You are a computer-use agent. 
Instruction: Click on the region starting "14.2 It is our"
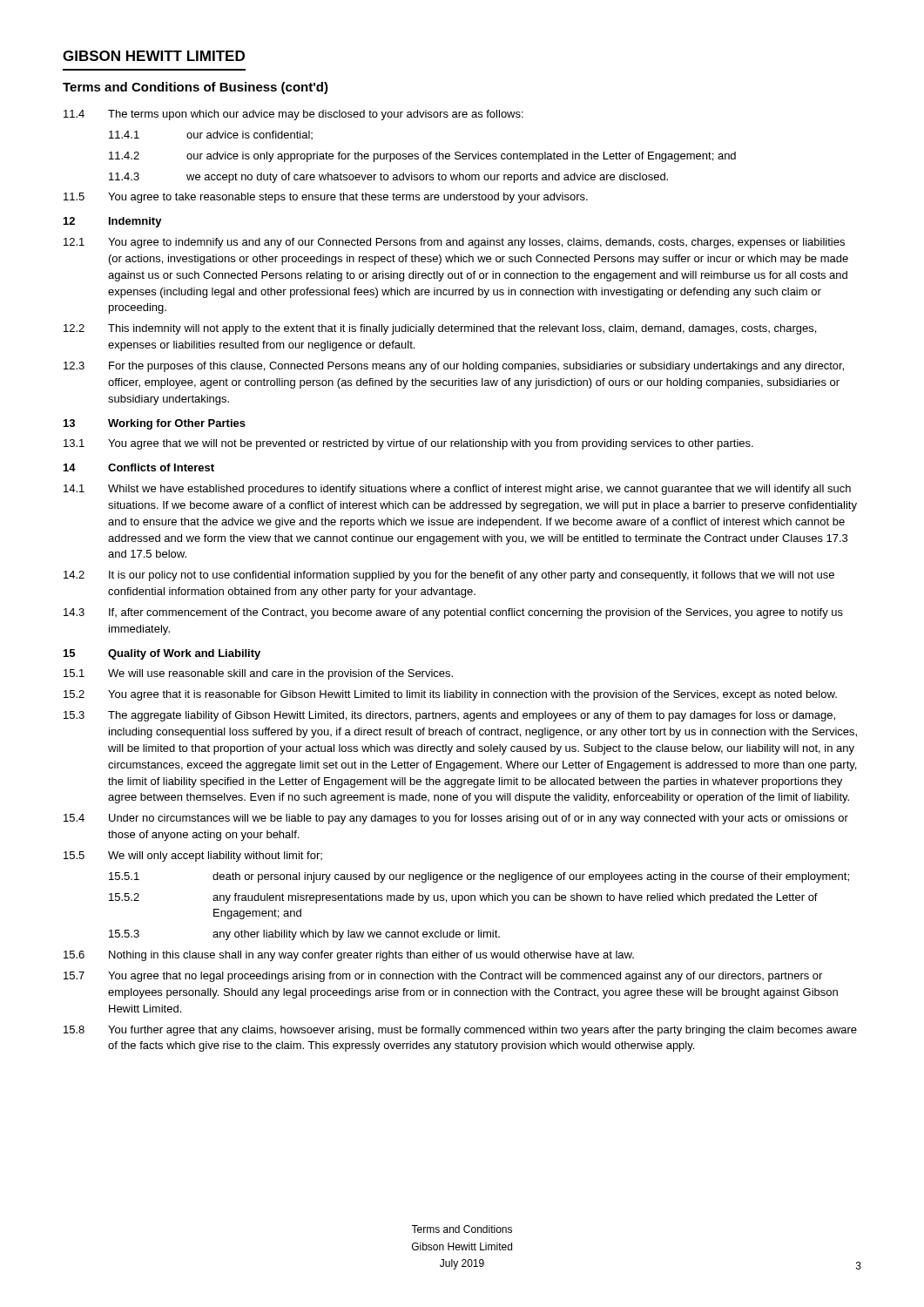pos(462,584)
